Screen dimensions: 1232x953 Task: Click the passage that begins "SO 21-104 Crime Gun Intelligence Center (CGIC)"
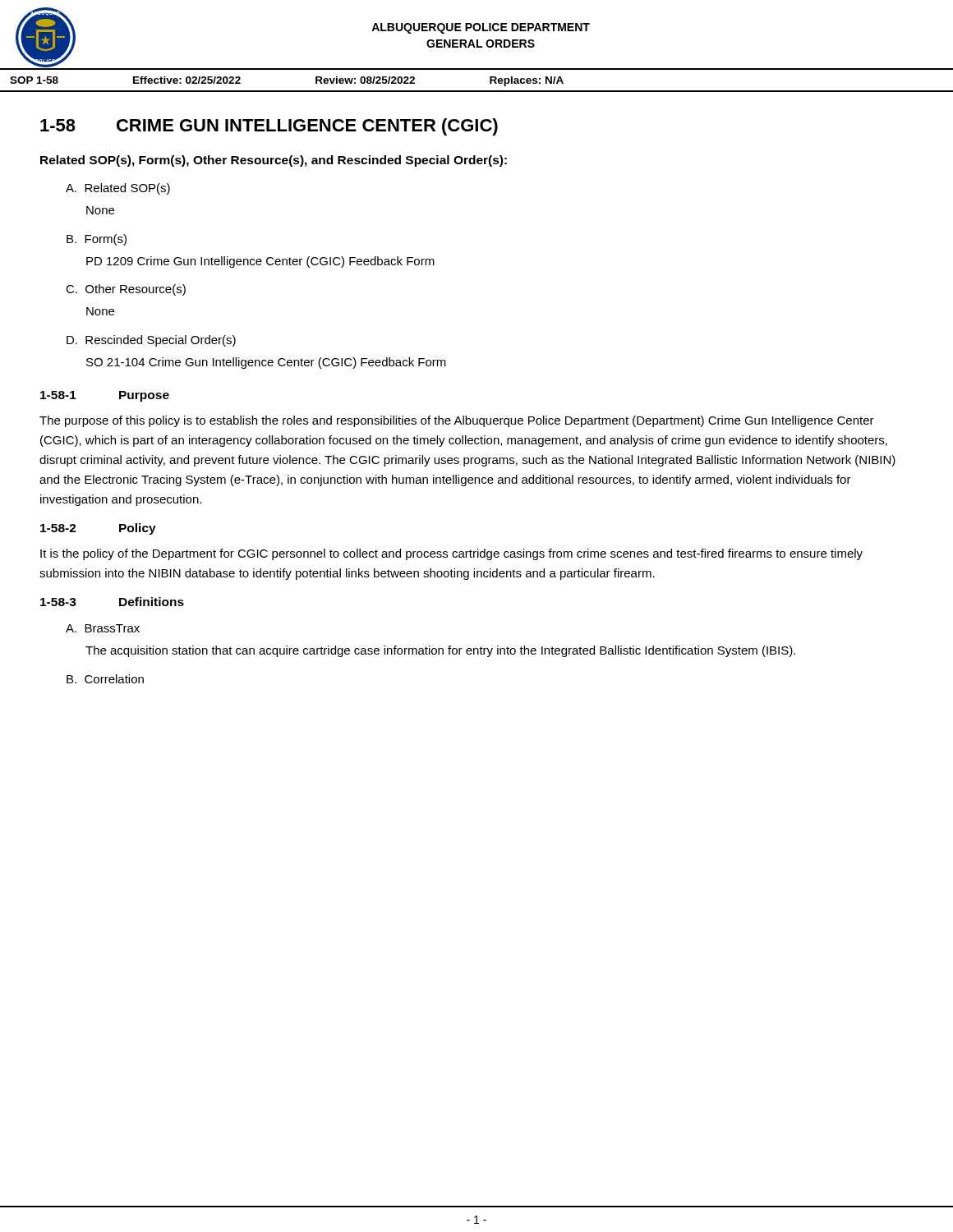pyautogui.click(x=266, y=361)
